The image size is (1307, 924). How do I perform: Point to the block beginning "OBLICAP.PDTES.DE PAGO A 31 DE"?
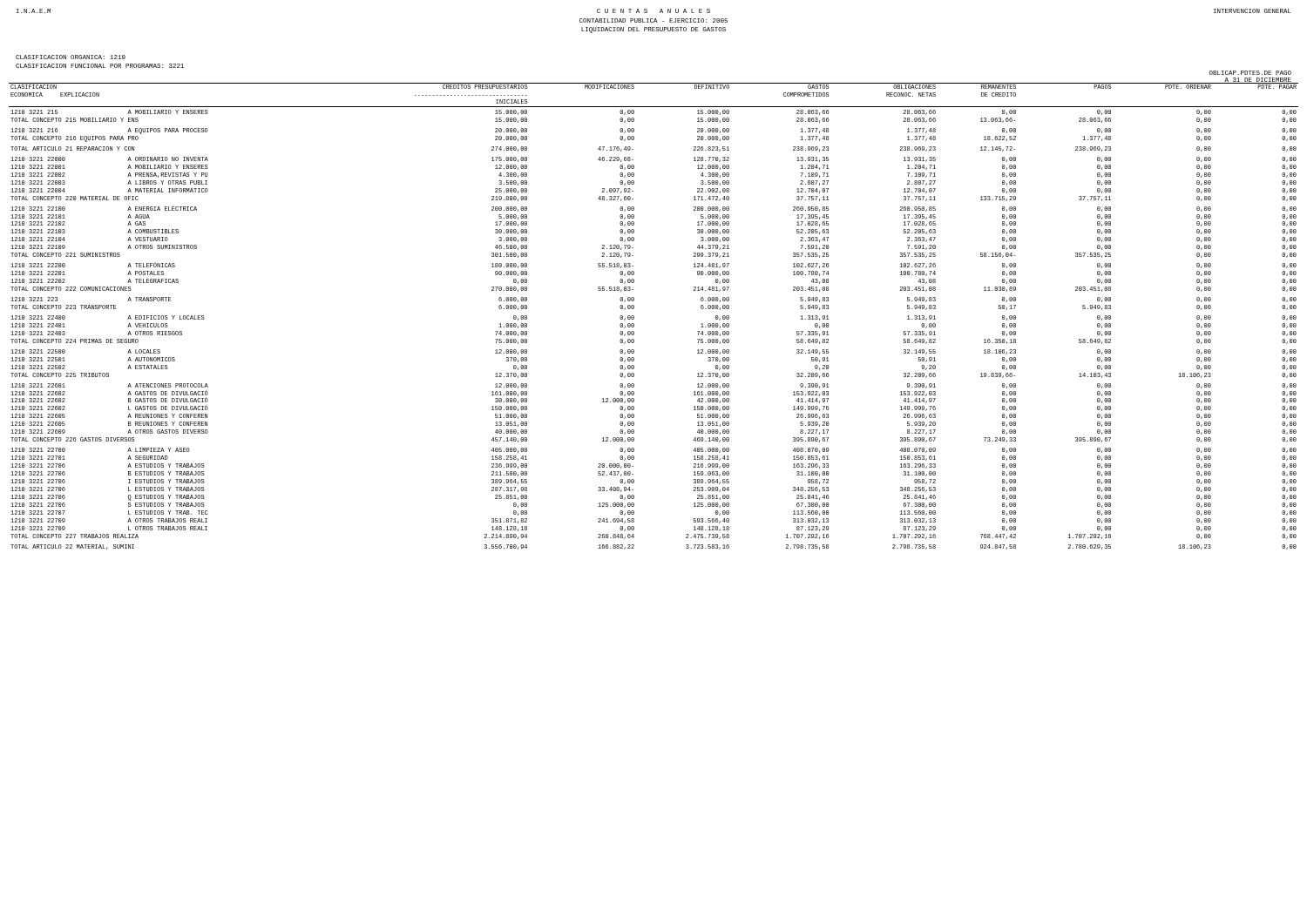point(1250,77)
